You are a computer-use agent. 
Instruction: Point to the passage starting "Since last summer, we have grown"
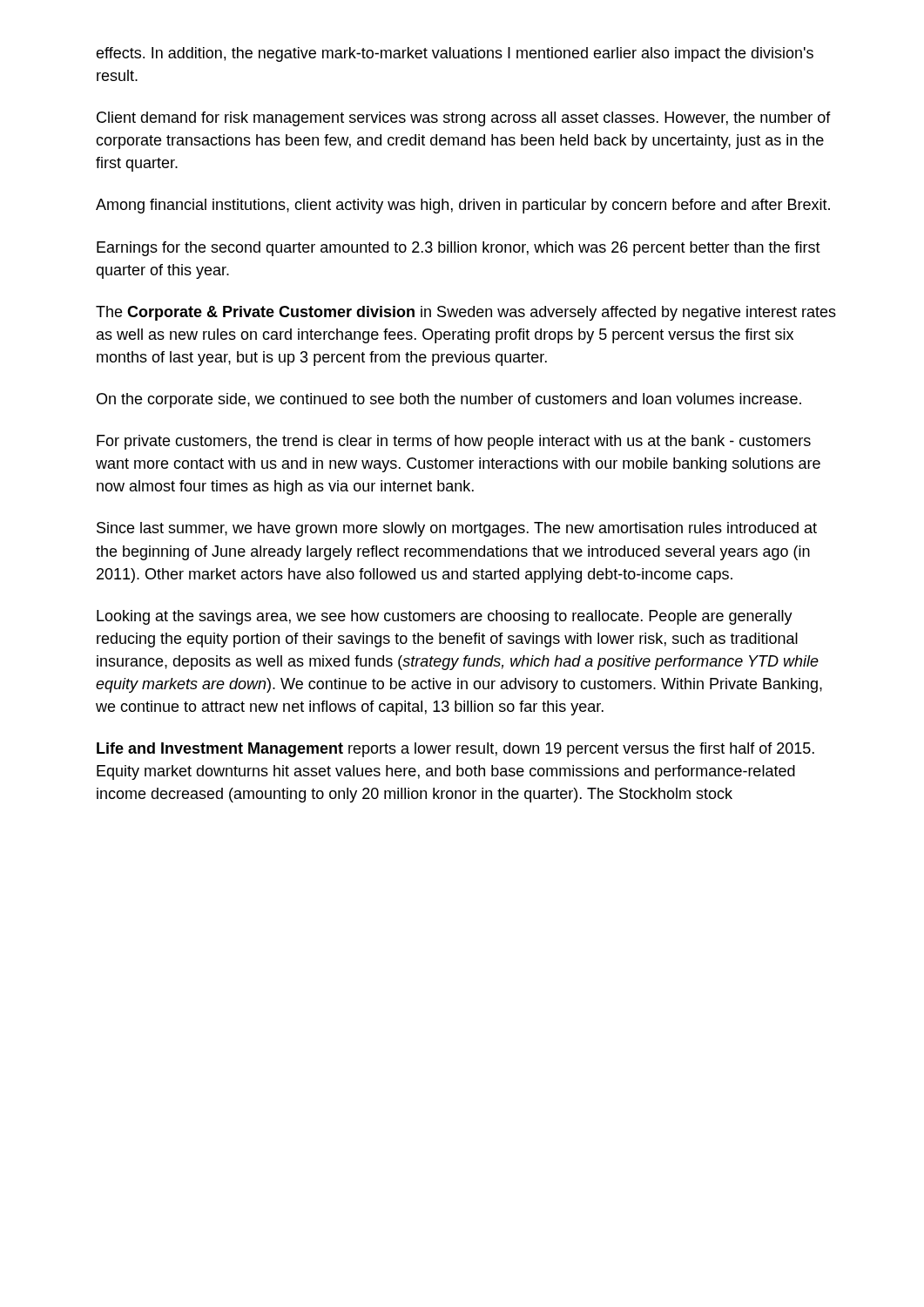coord(456,551)
